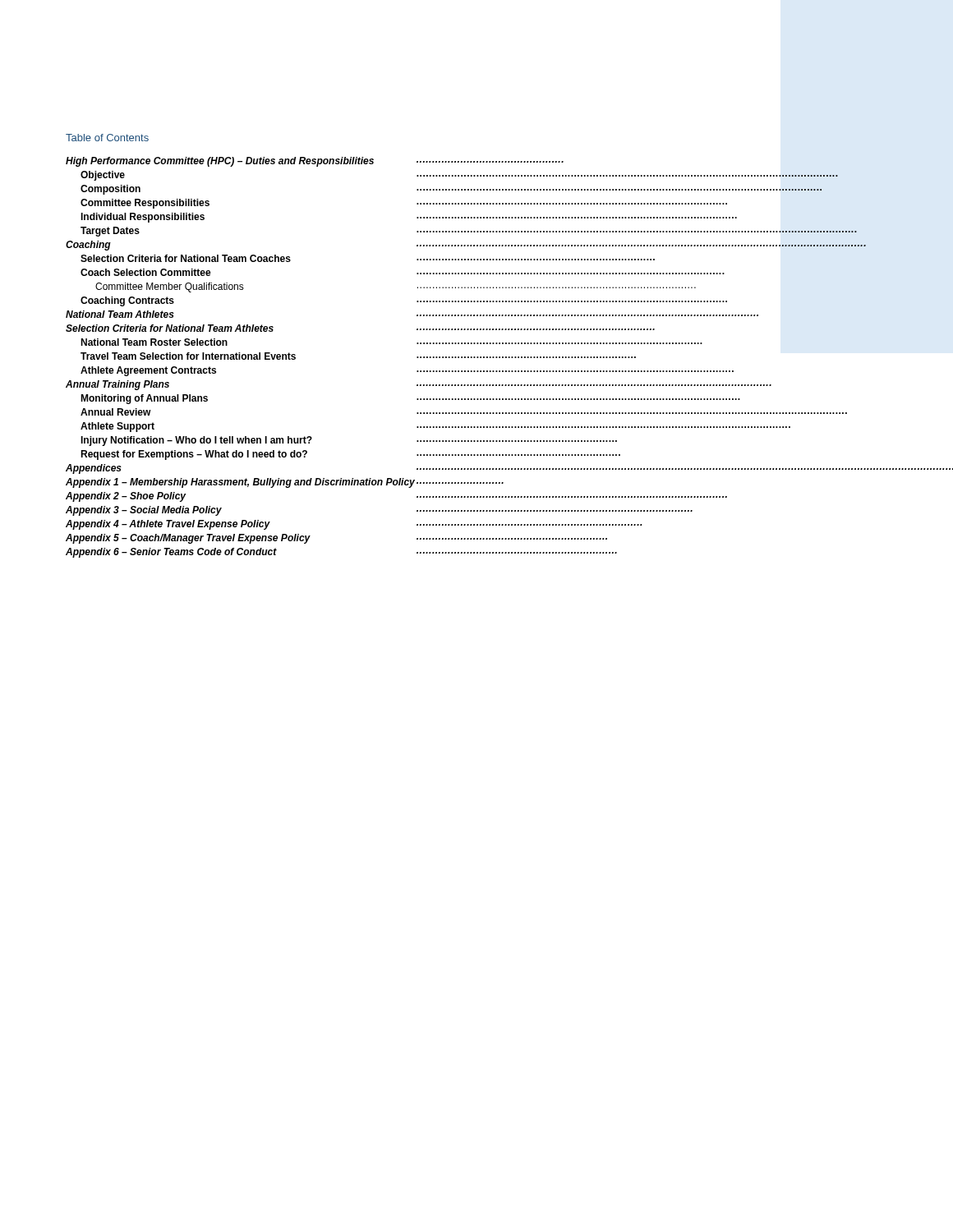Viewport: 953px width, 1232px height.
Task: Point to "National Team Athletes"
Action: (x=120, y=314)
